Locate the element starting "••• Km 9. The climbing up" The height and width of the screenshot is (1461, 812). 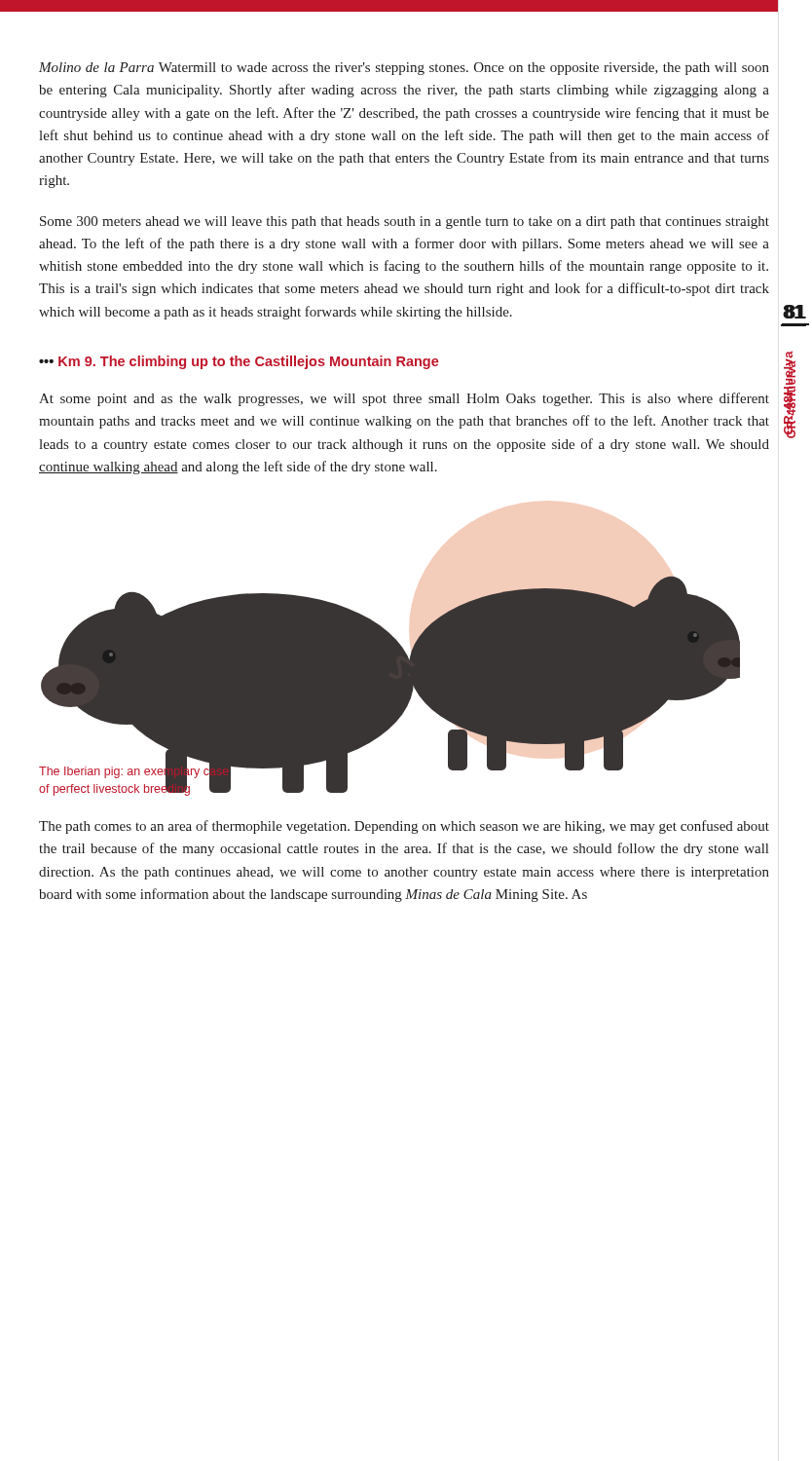(239, 361)
